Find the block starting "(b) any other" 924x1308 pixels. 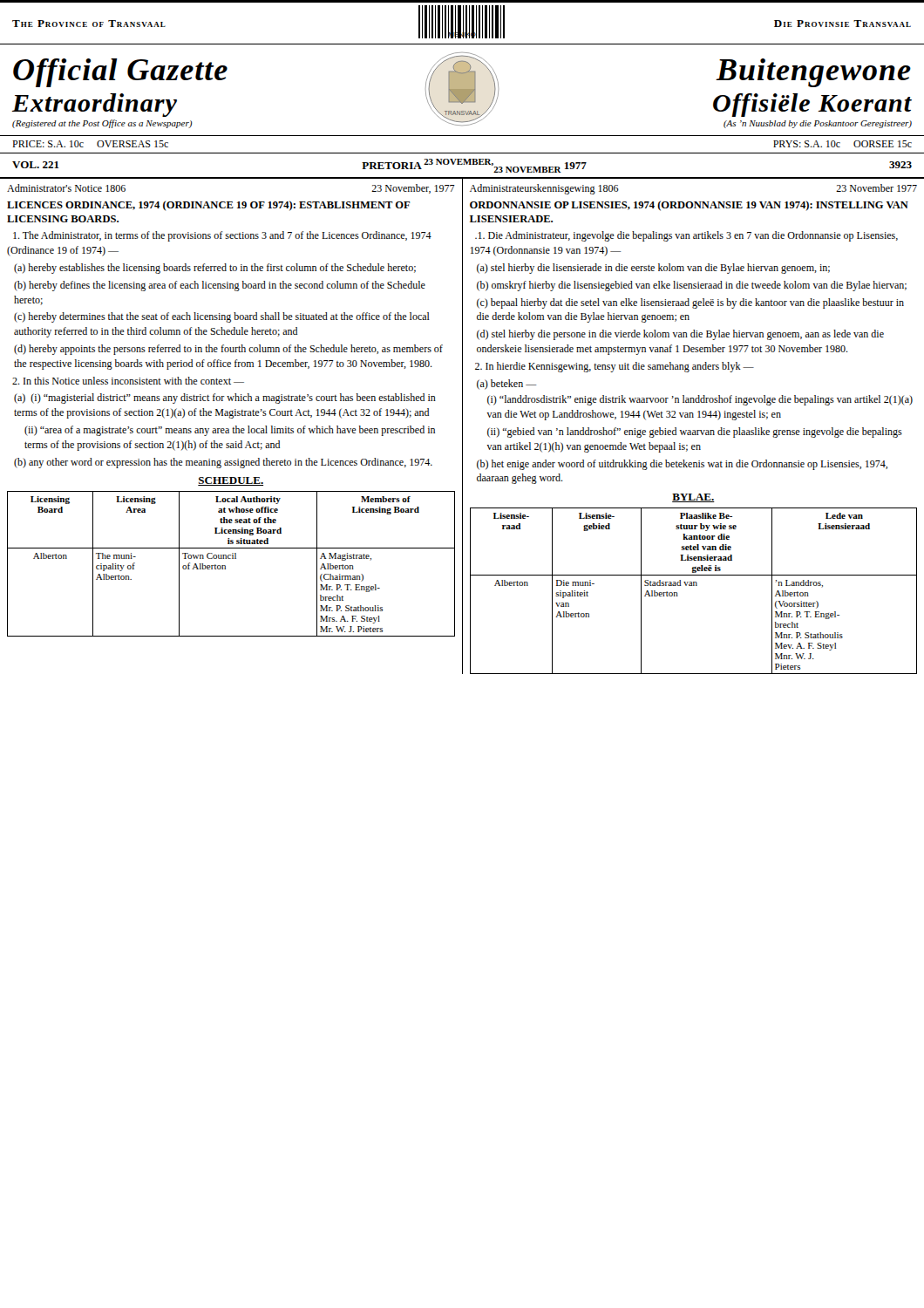point(223,462)
